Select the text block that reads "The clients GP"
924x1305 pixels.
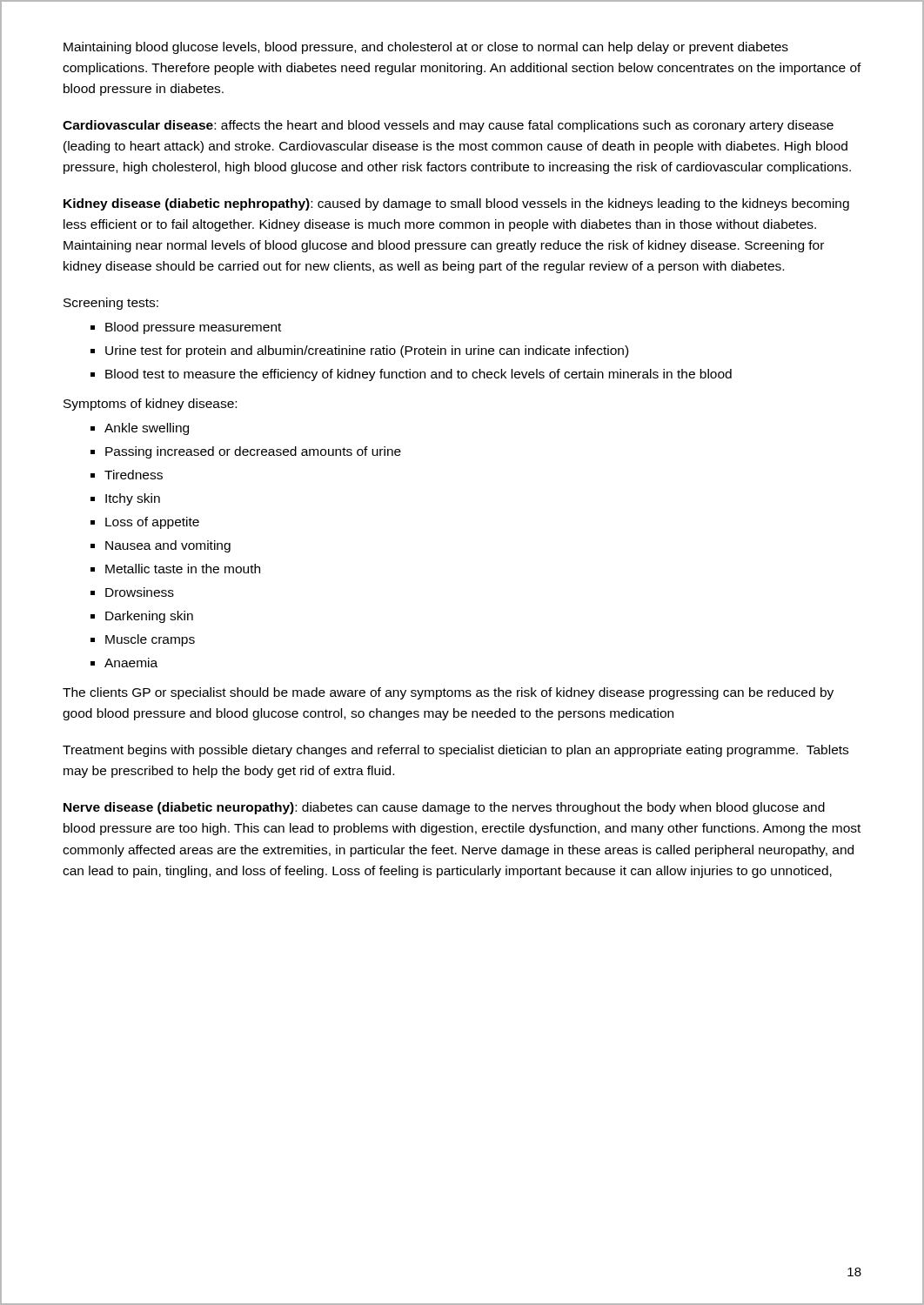(448, 703)
